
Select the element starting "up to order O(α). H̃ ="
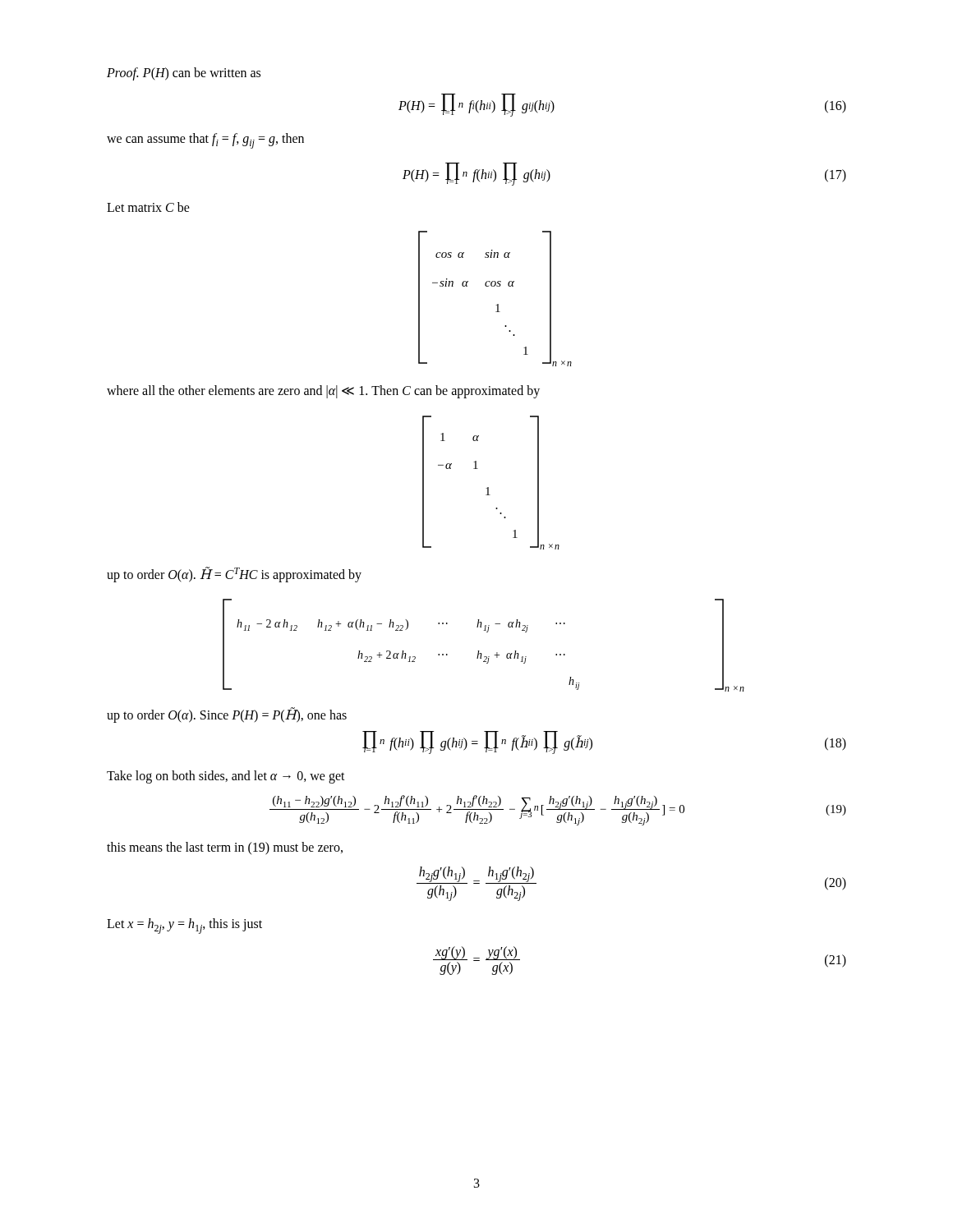point(234,574)
